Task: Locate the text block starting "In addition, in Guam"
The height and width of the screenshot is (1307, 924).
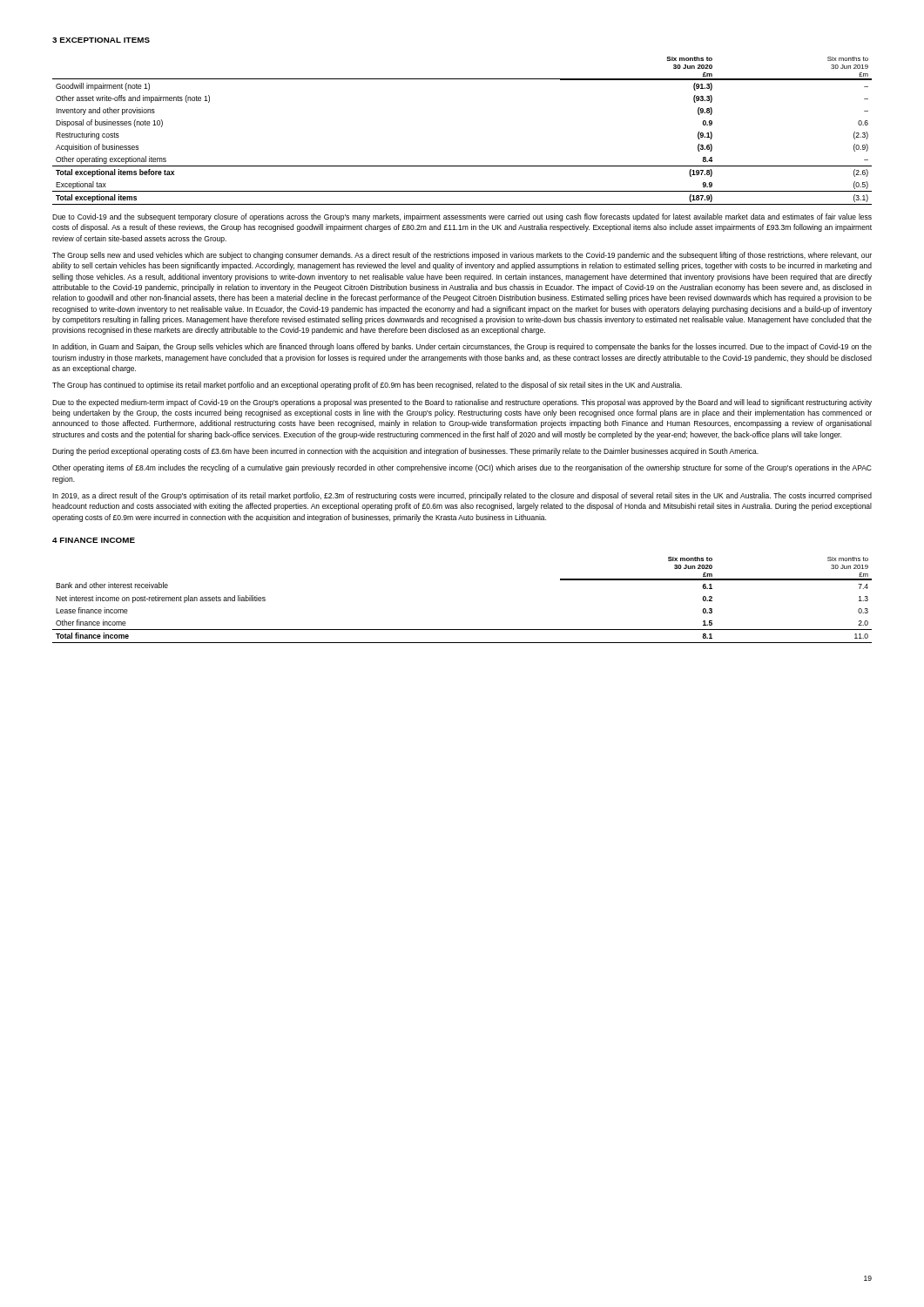Action: 462,358
